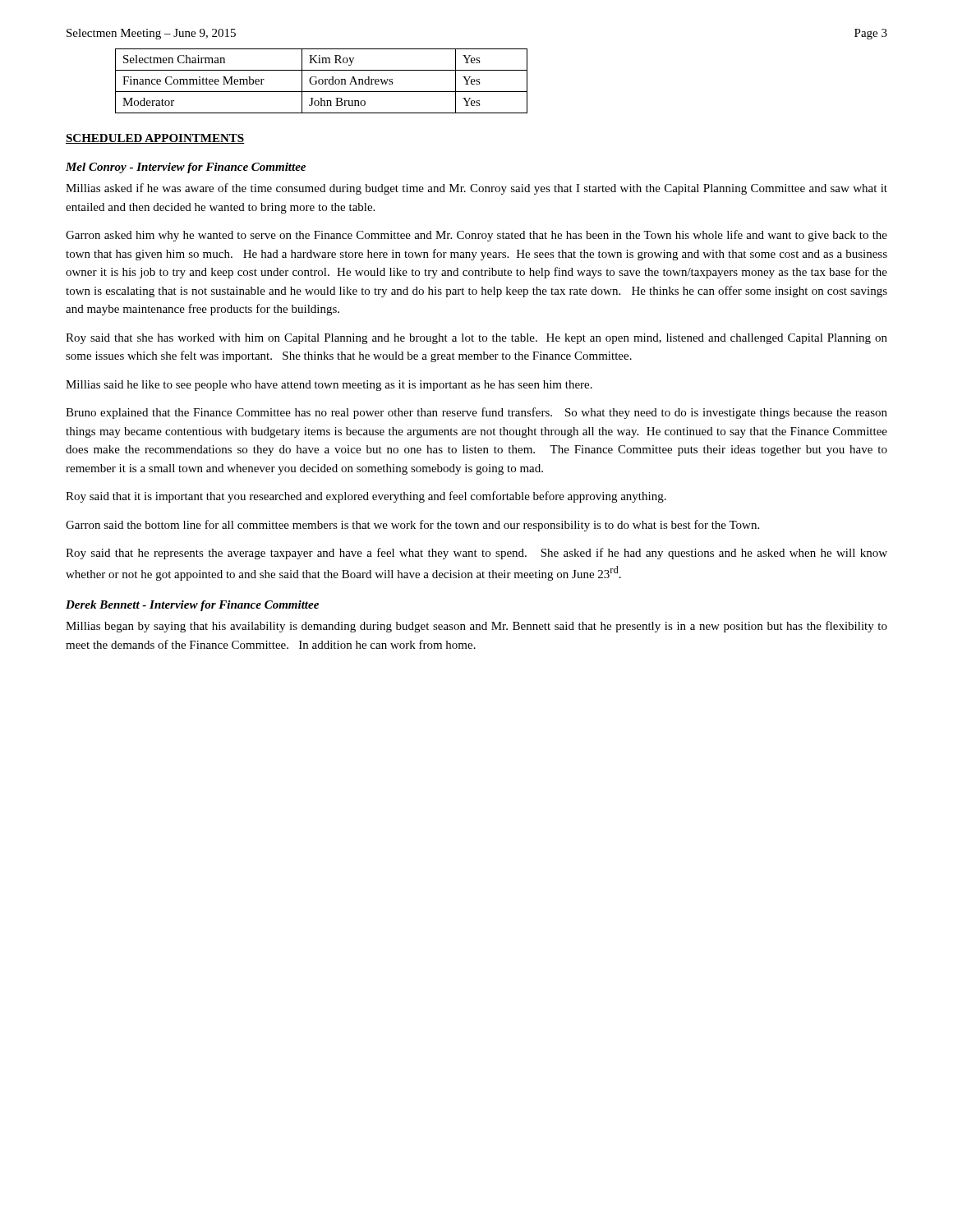
Task: Click the passage that begins "Bruno explained that"
Action: point(476,440)
